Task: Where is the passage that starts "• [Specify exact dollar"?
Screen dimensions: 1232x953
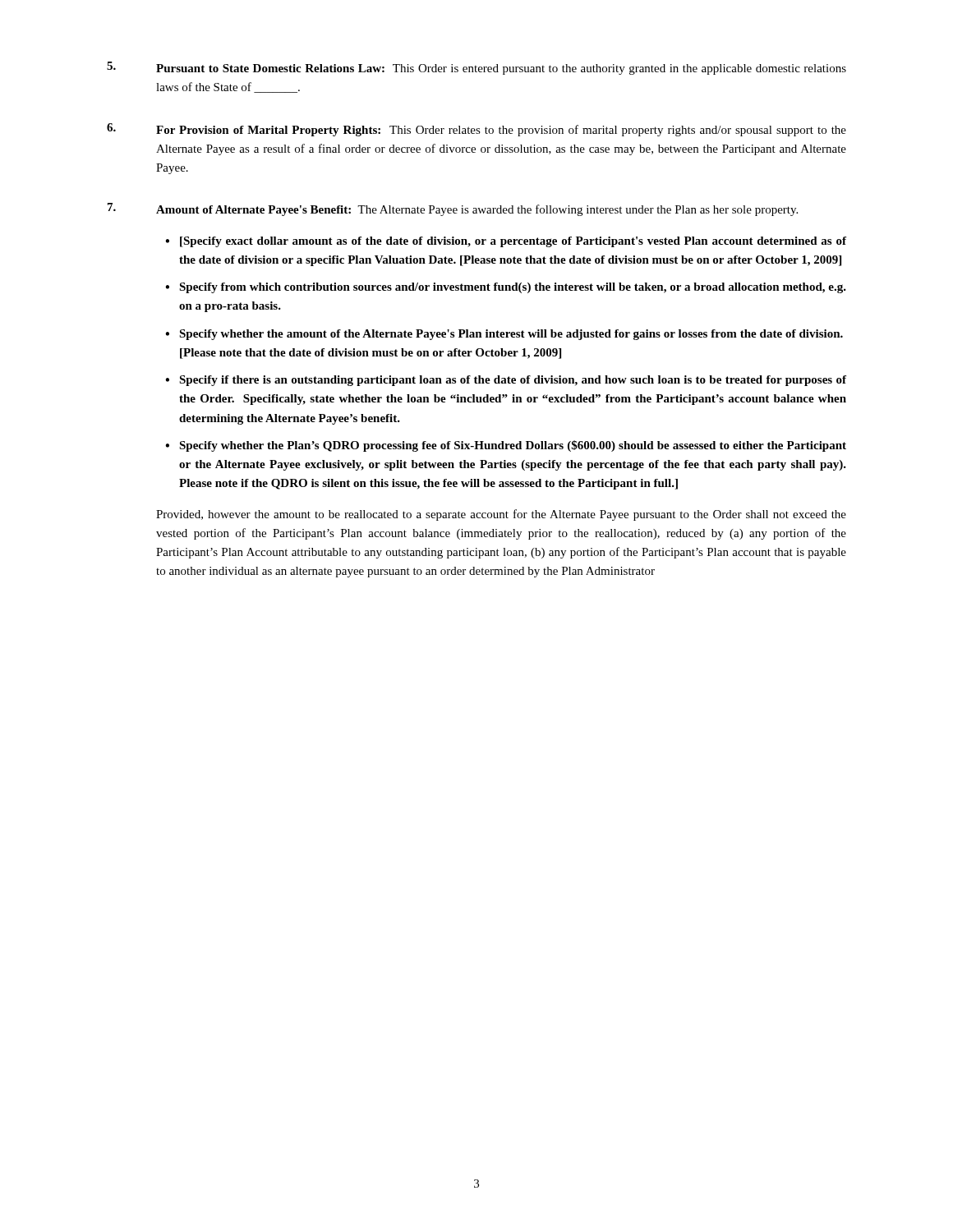Action: click(x=501, y=250)
